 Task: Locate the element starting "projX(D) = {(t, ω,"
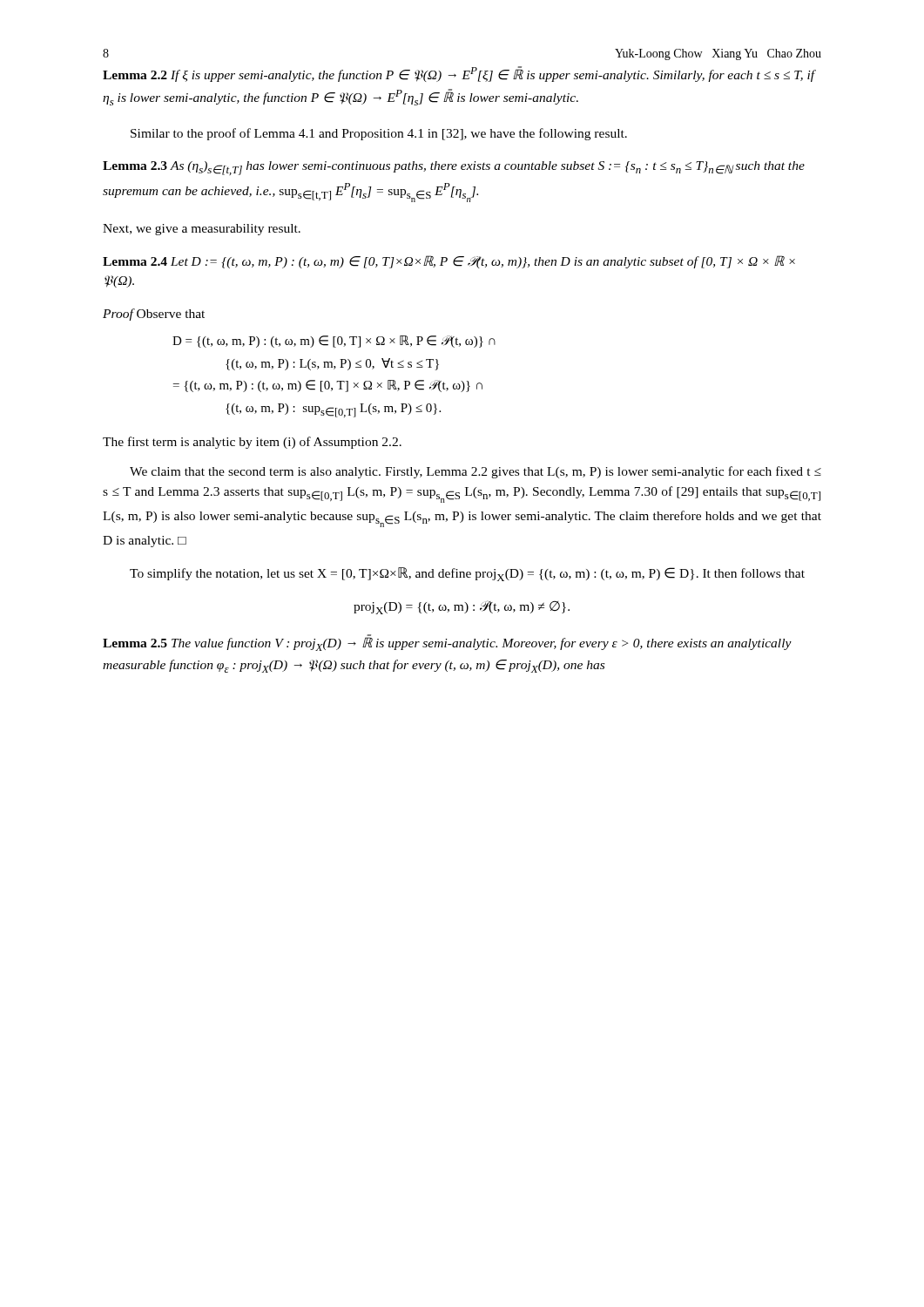click(462, 608)
